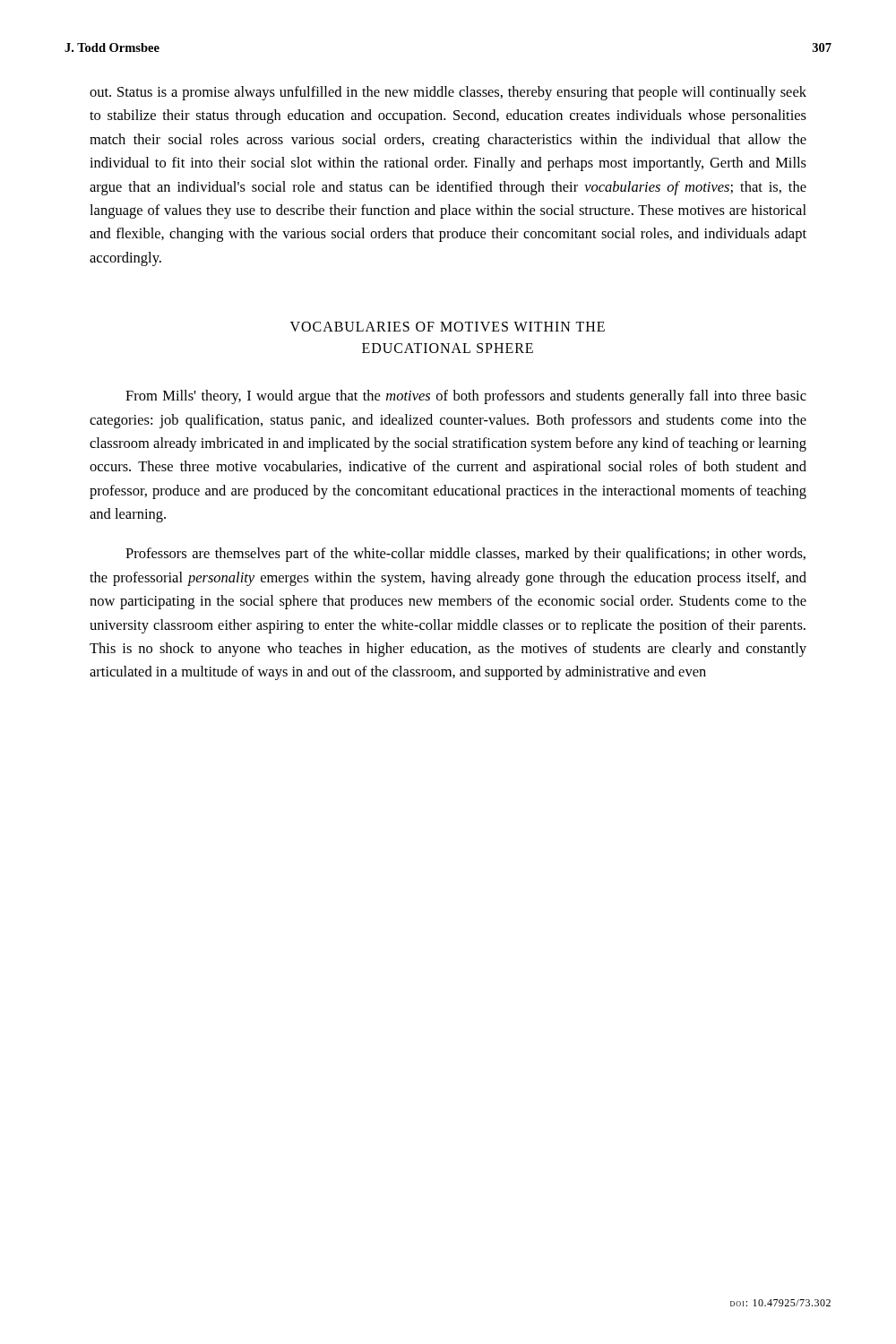The height and width of the screenshot is (1344, 896).
Task: Point to the block starting "Professors are themselves part of the white-collar middle"
Action: point(448,613)
